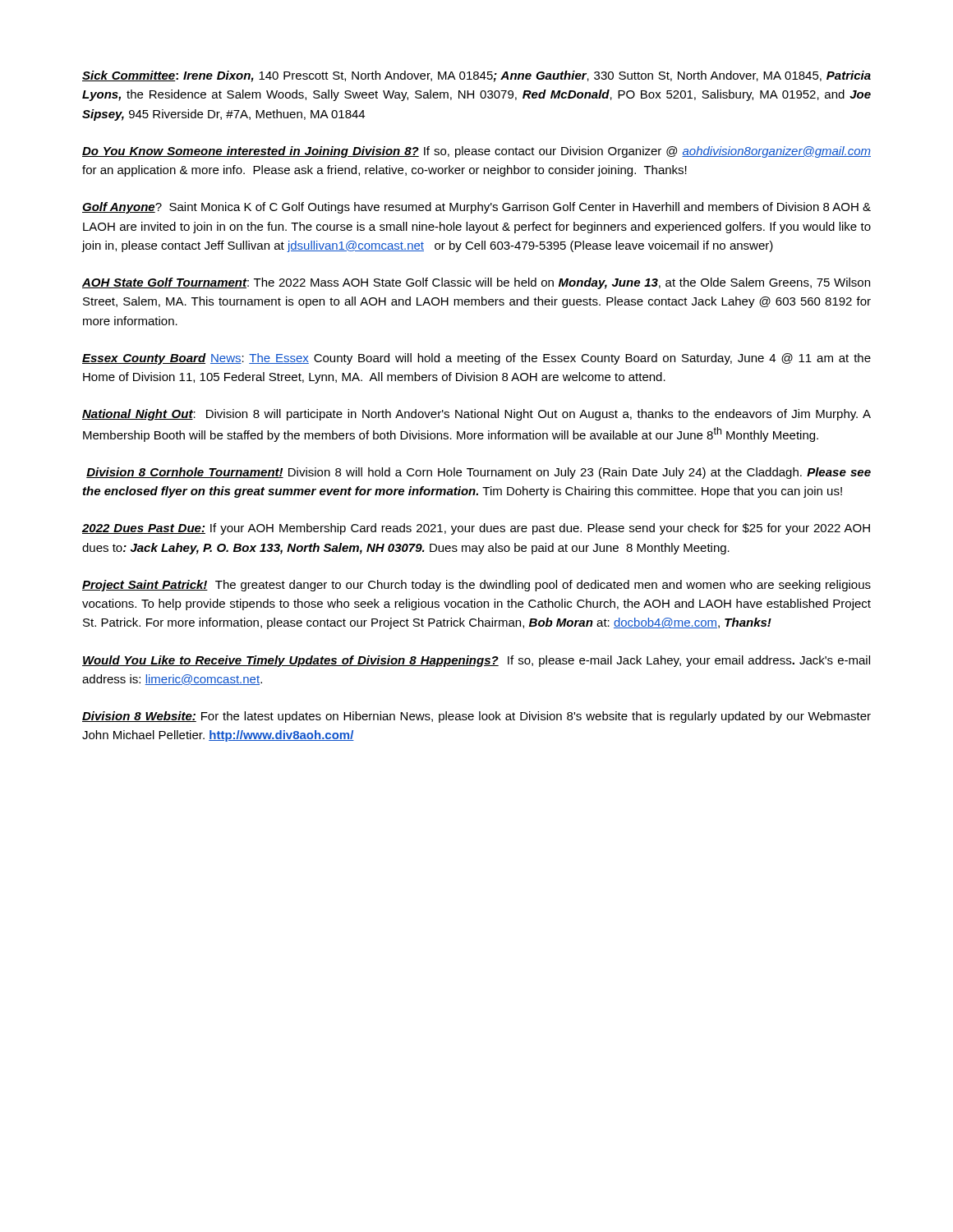Select the text block that says "2022 Dues Past Due:"
This screenshot has height=1232, width=953.
click(476, 537)
